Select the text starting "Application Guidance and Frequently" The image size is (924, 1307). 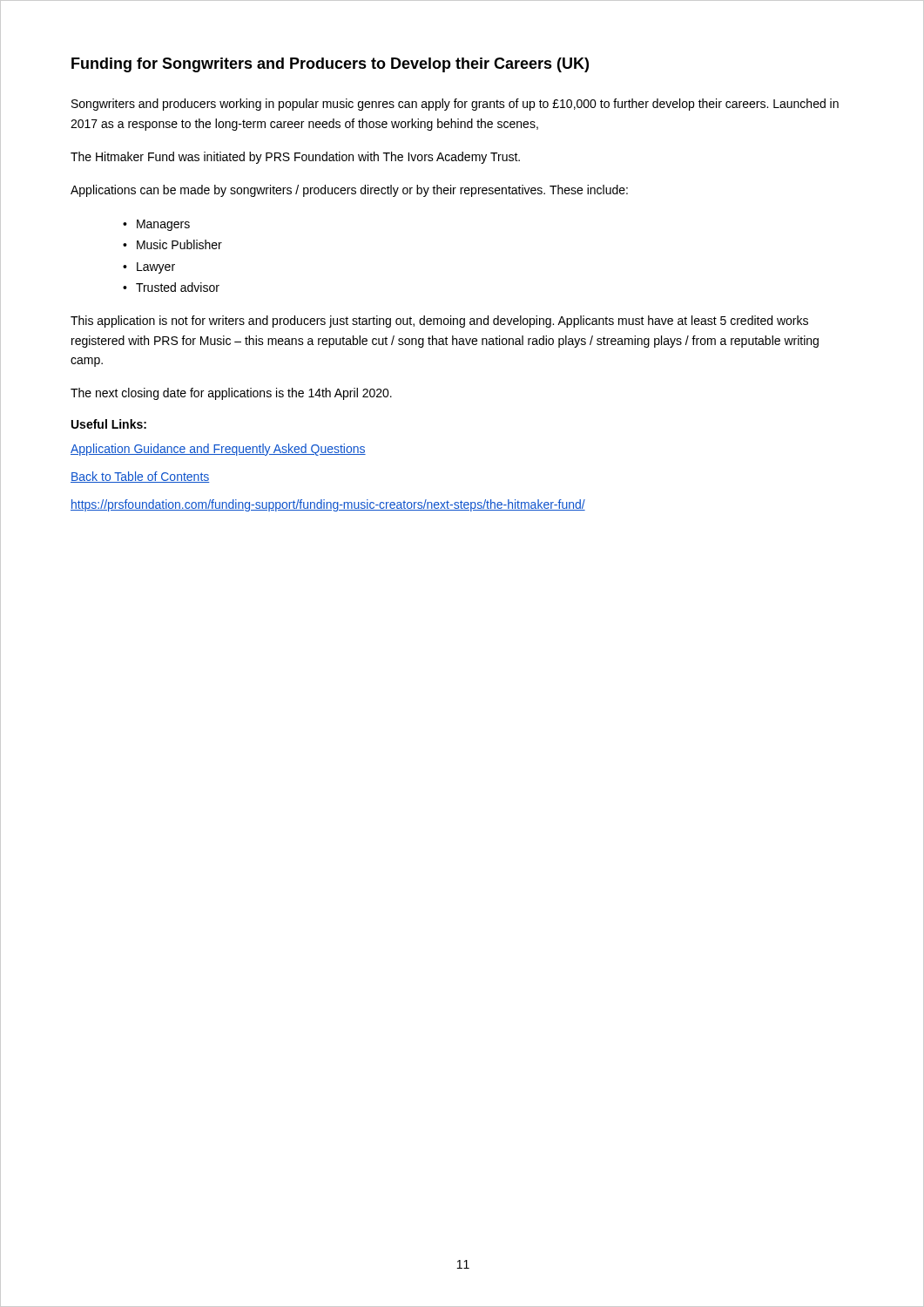[x=218, y=449]
